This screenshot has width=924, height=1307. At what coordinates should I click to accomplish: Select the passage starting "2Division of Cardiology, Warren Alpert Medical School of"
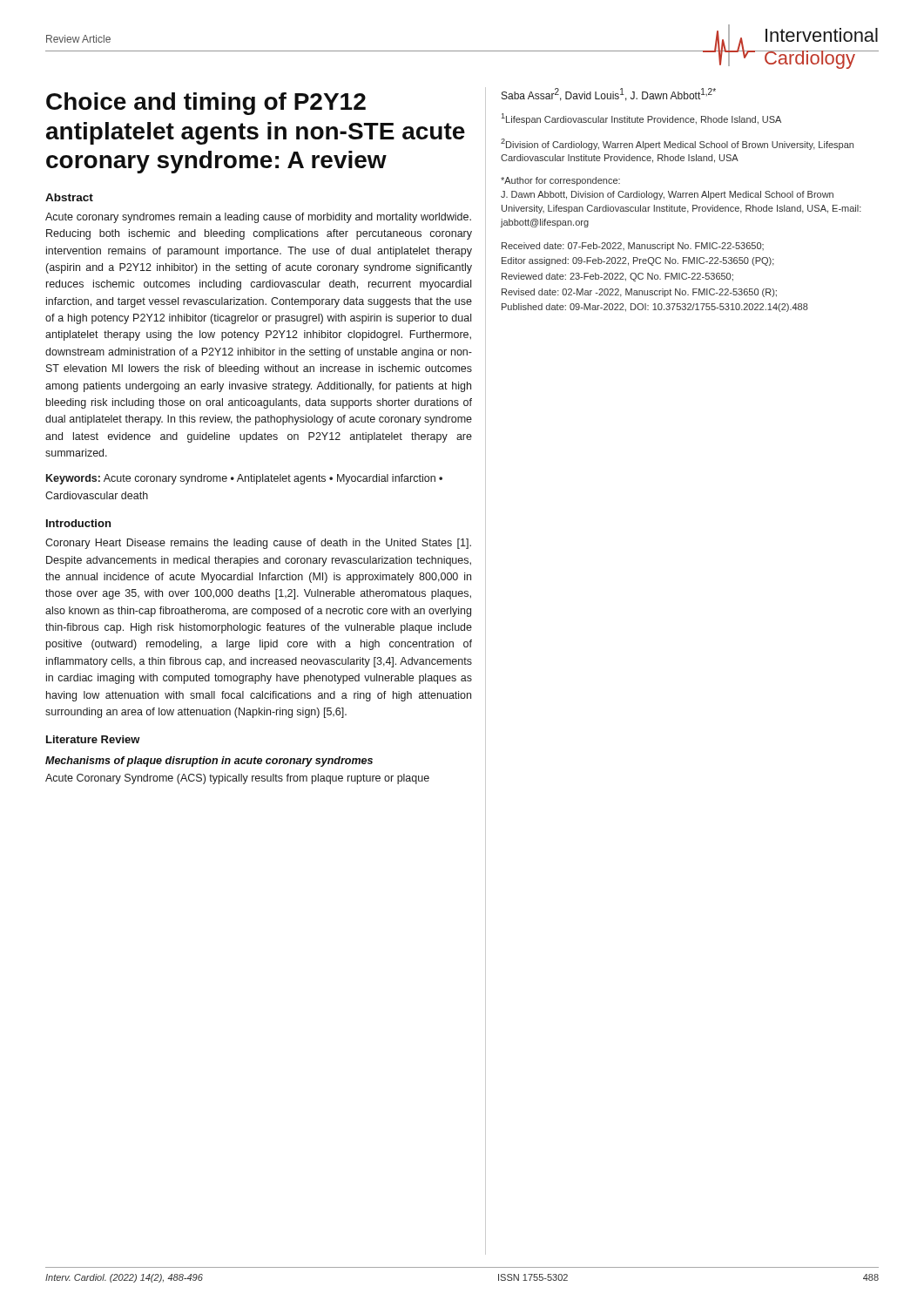pos(678,150)
